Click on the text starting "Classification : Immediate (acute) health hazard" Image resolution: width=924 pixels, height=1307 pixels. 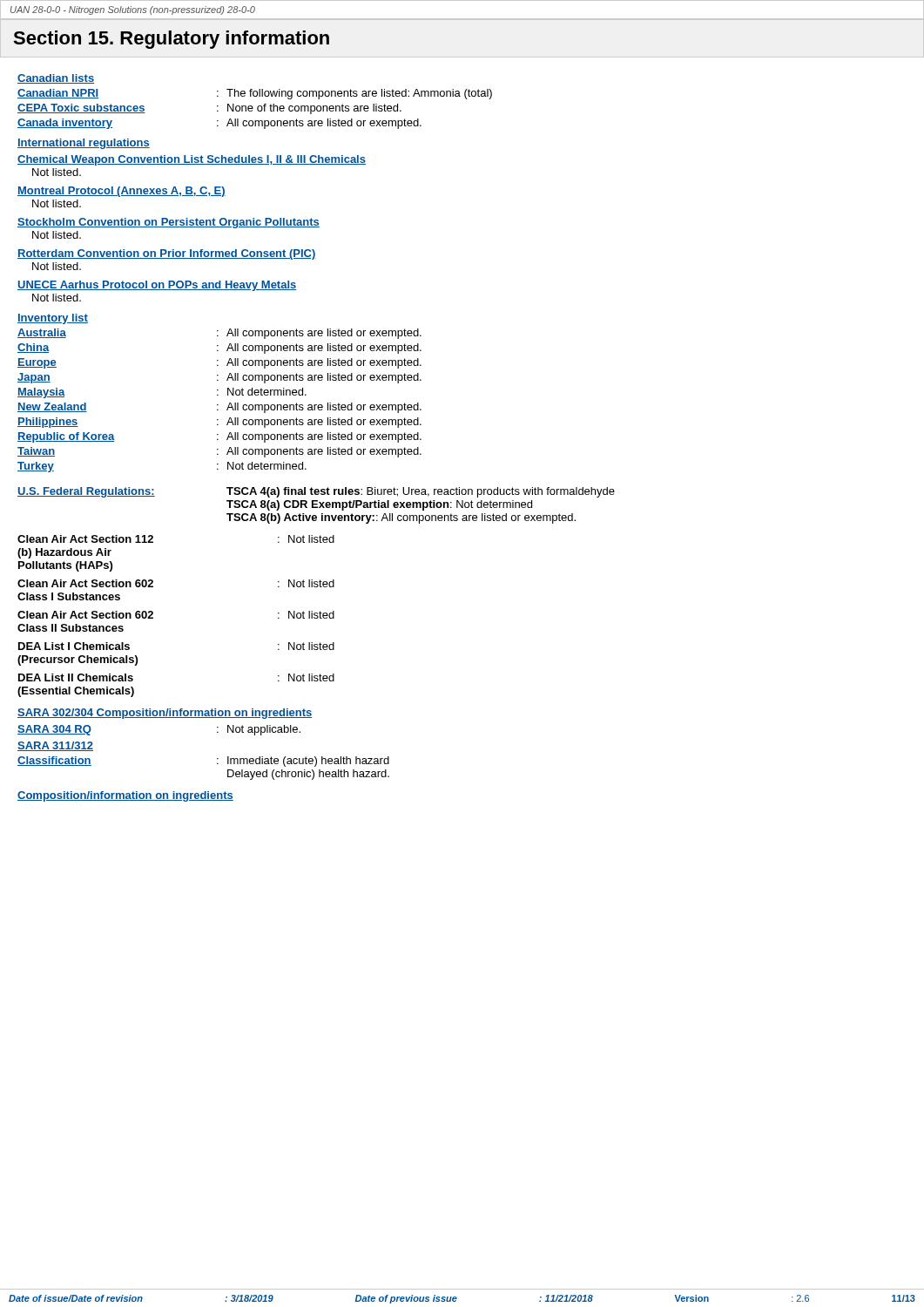point(55,761)
